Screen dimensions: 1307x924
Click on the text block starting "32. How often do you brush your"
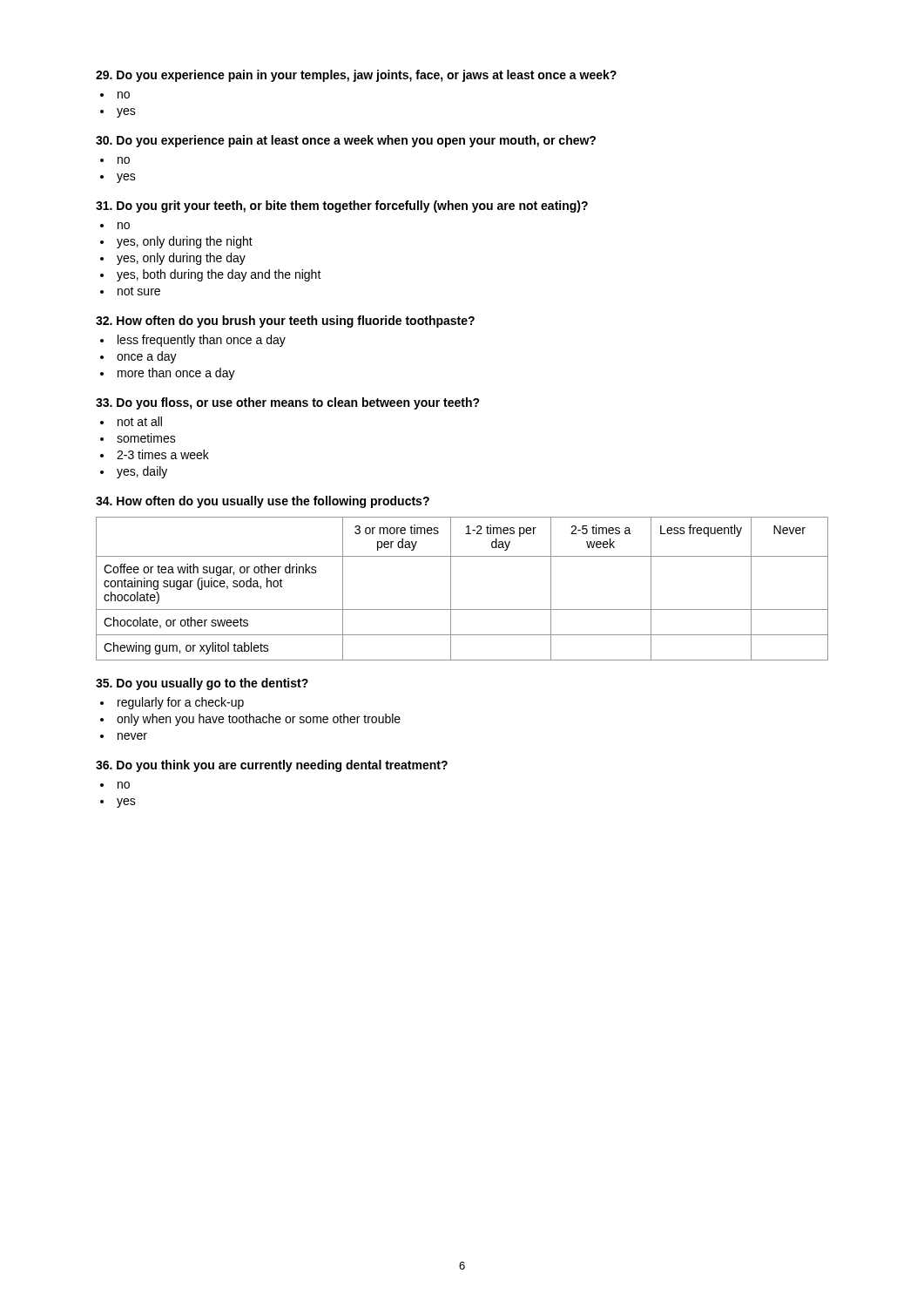tap(285, 322)
